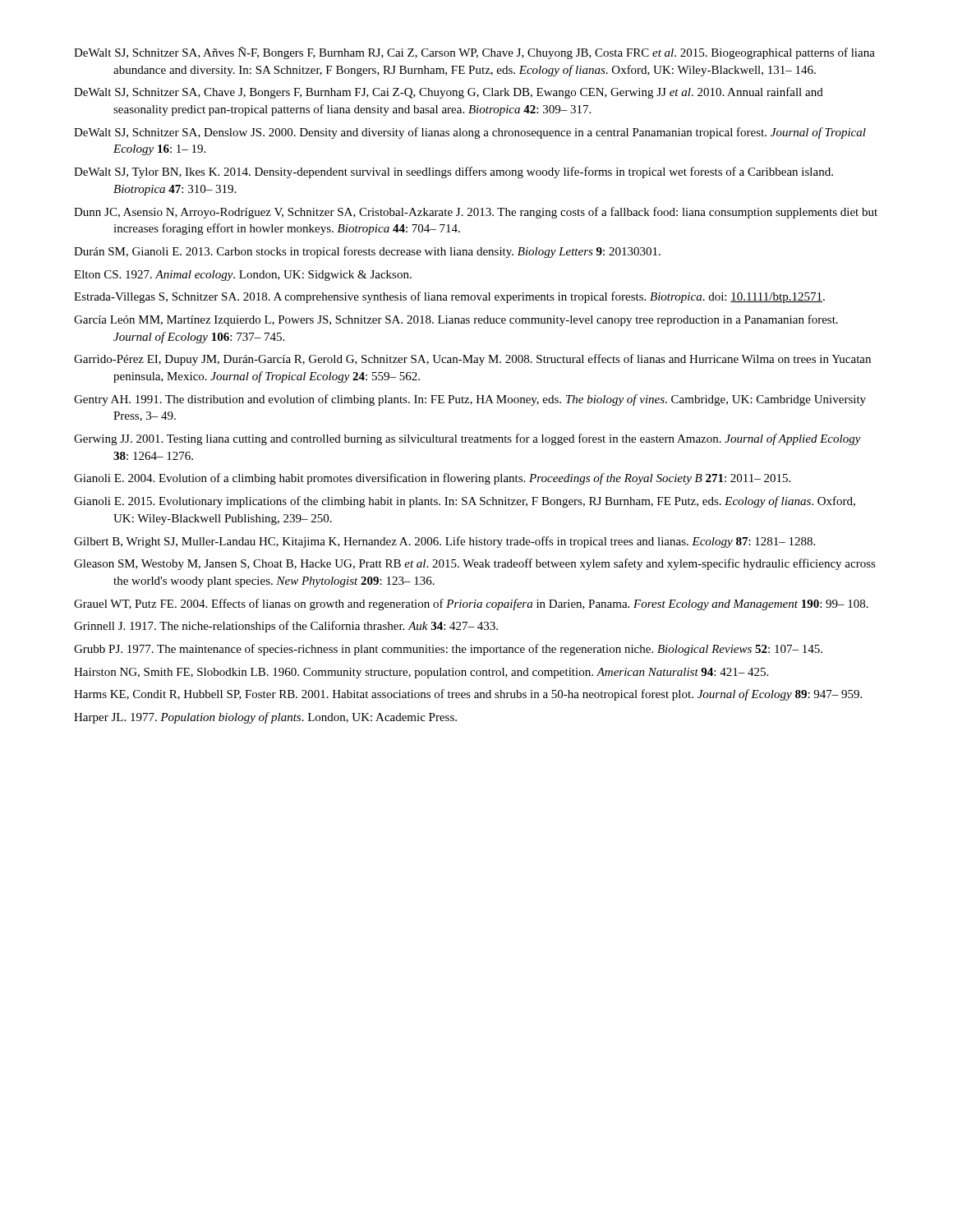Select the region starting "Elton CS. 1927. Animal ecology. London, UK: Sidgwick"

click(243, 274)
